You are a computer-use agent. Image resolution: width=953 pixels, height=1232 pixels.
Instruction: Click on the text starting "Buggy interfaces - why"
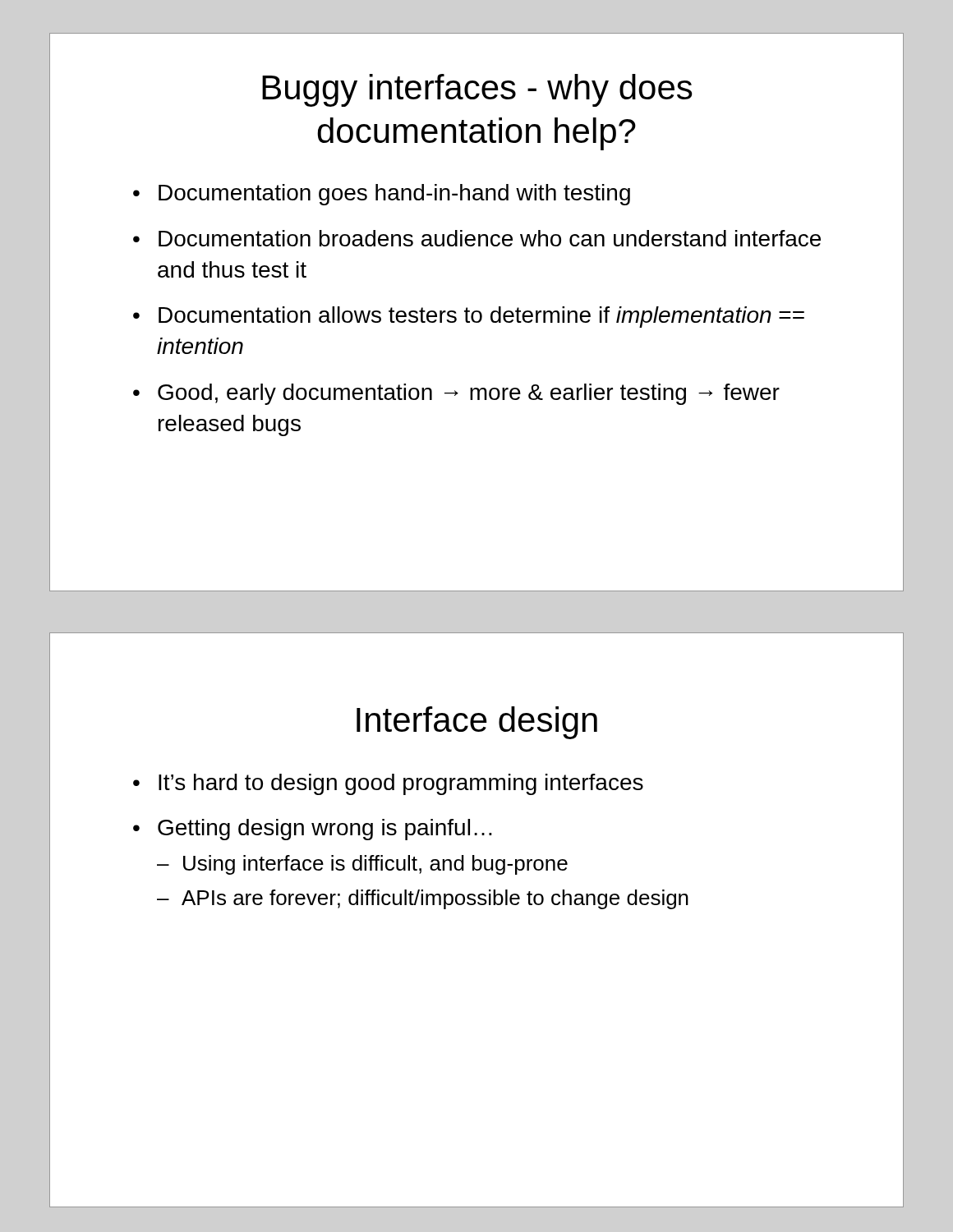pyautogui.click(x=476, y=110)
